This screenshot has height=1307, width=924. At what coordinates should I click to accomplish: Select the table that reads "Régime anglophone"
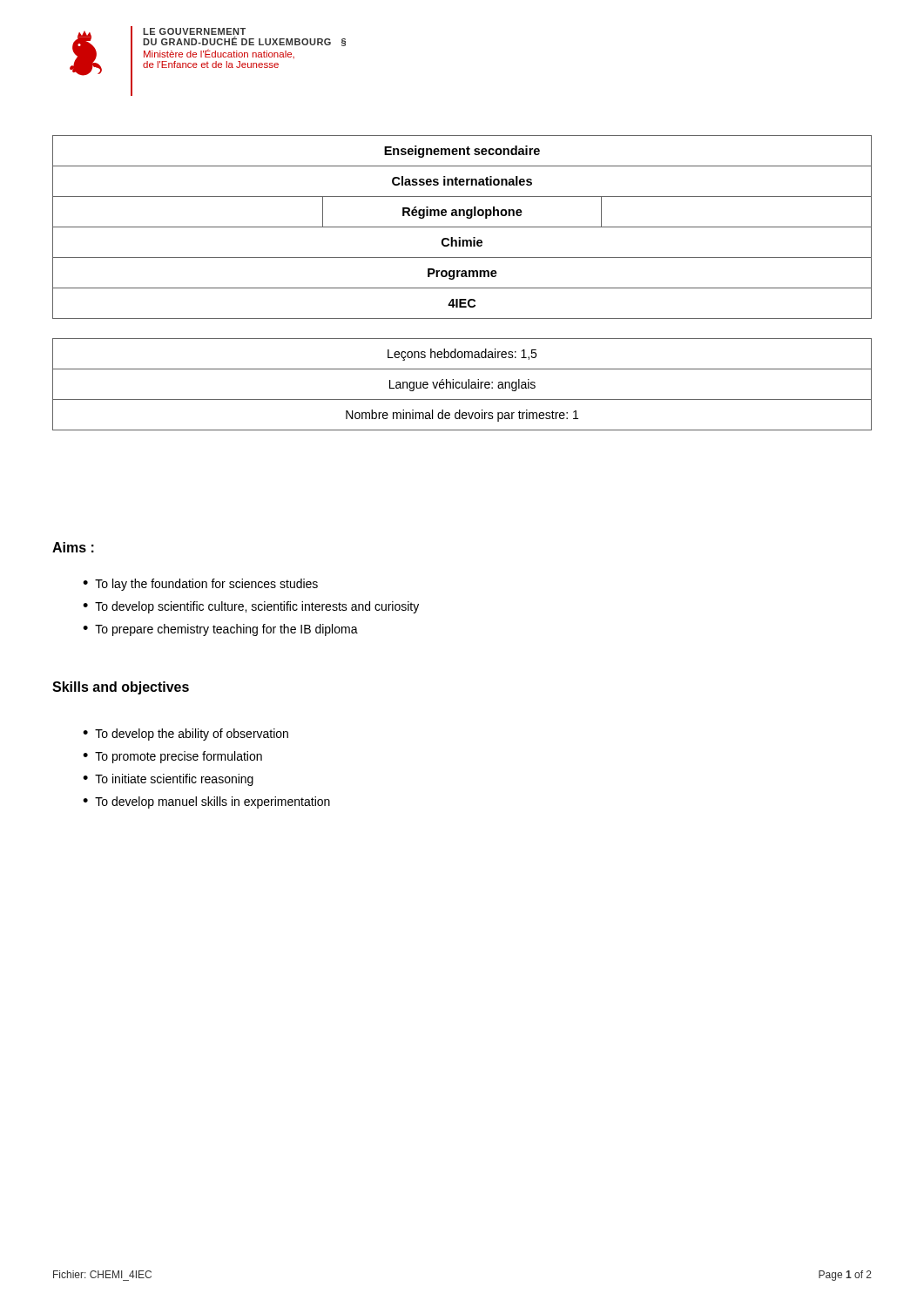(462, 227)
